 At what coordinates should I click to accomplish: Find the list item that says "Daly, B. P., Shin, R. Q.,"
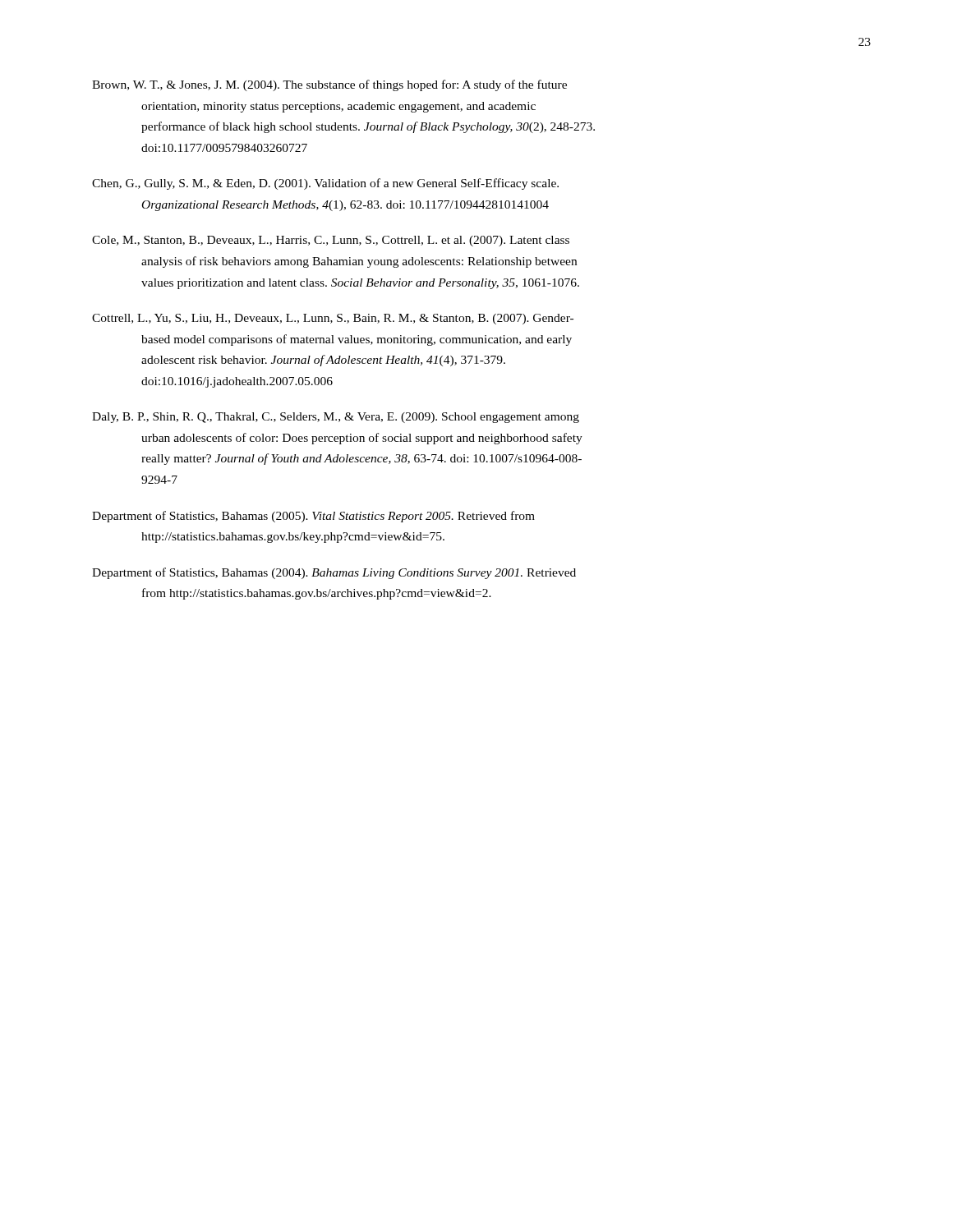481,448
